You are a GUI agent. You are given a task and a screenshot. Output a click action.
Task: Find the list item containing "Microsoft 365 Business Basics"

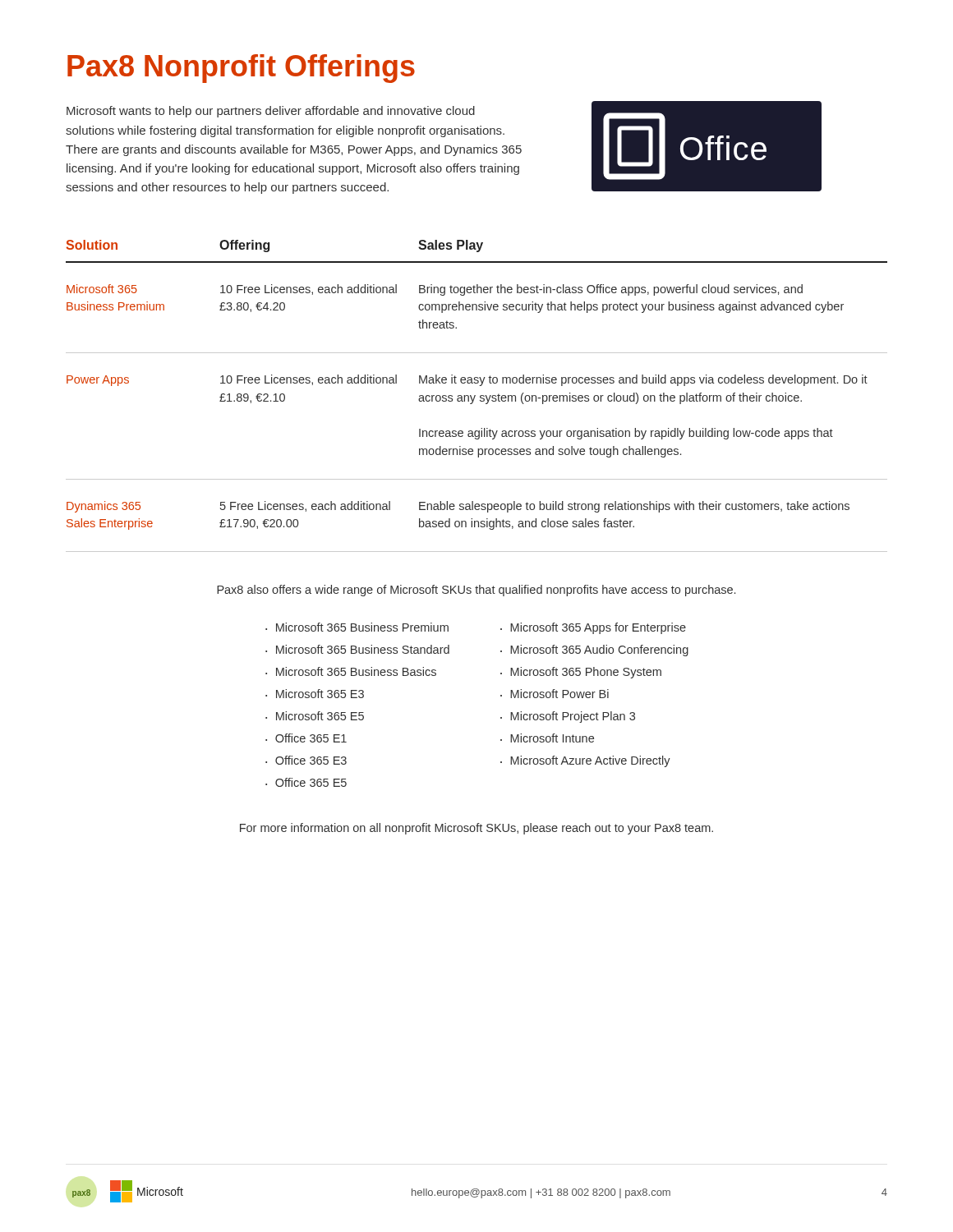[x=356, y=672]
